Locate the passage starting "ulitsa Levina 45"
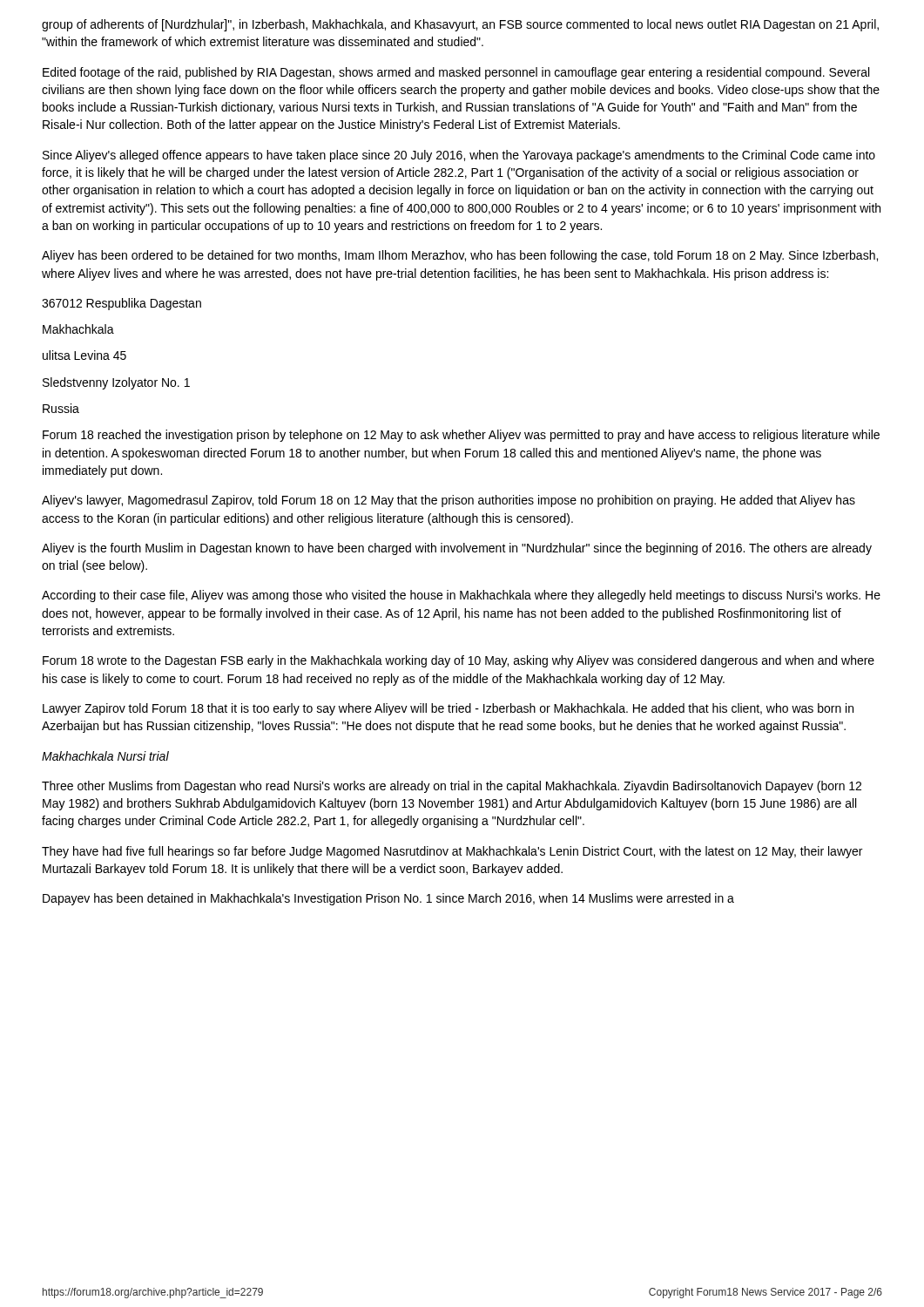 point(84,356)
